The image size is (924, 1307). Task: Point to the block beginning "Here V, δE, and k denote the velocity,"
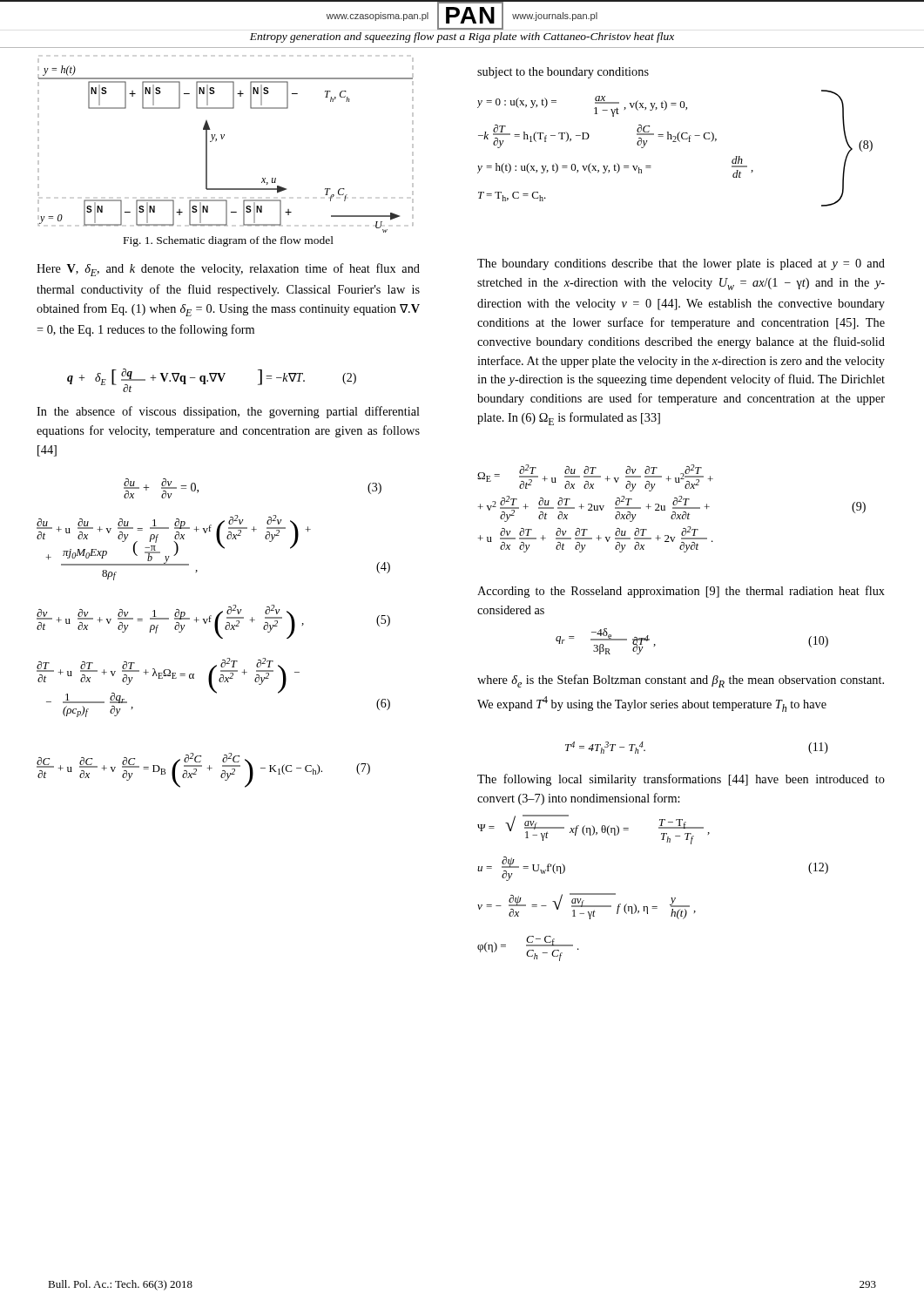(x=228, y=299)
